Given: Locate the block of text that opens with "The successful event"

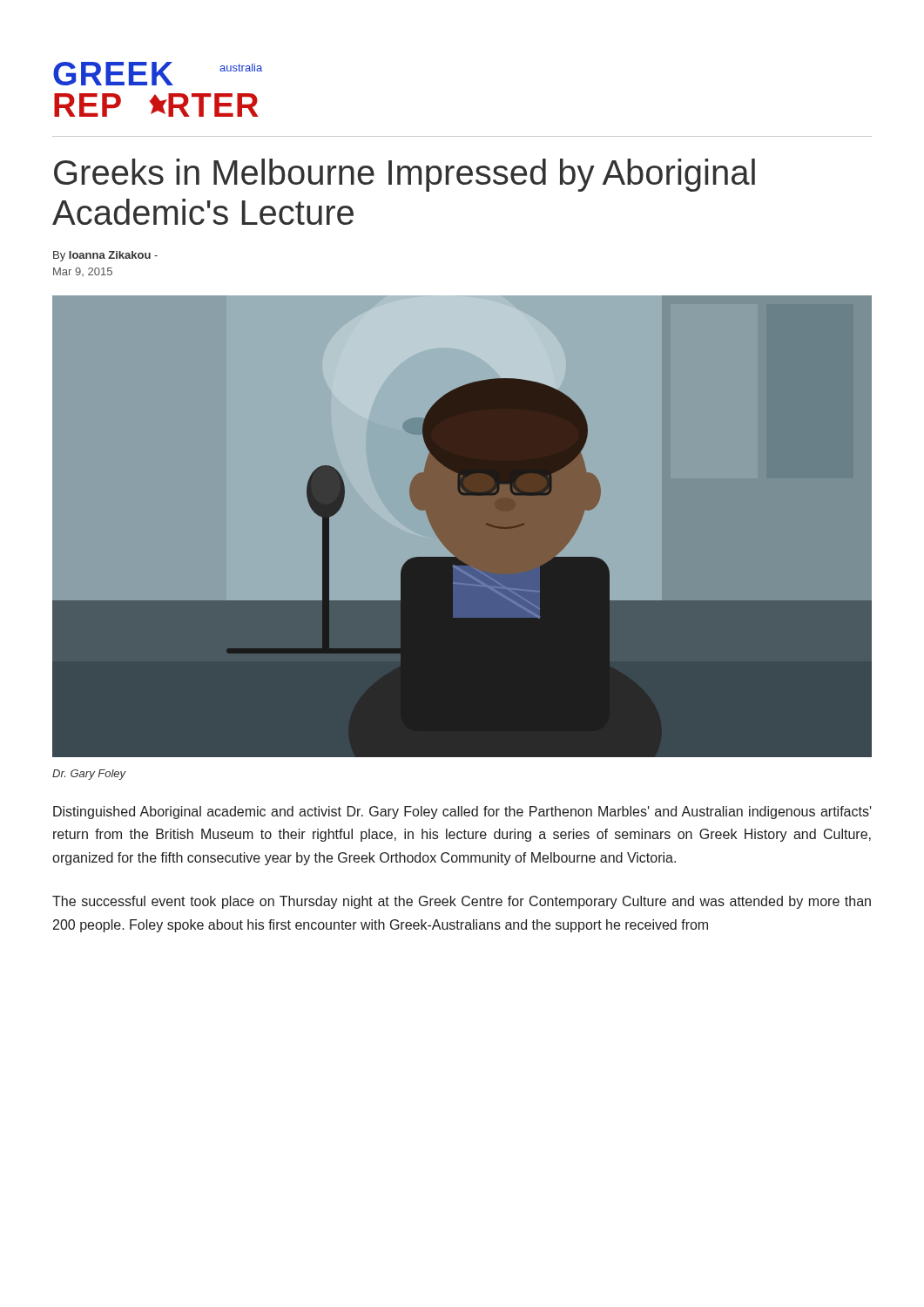Looking at the screenshot, I should coord(462,913).
